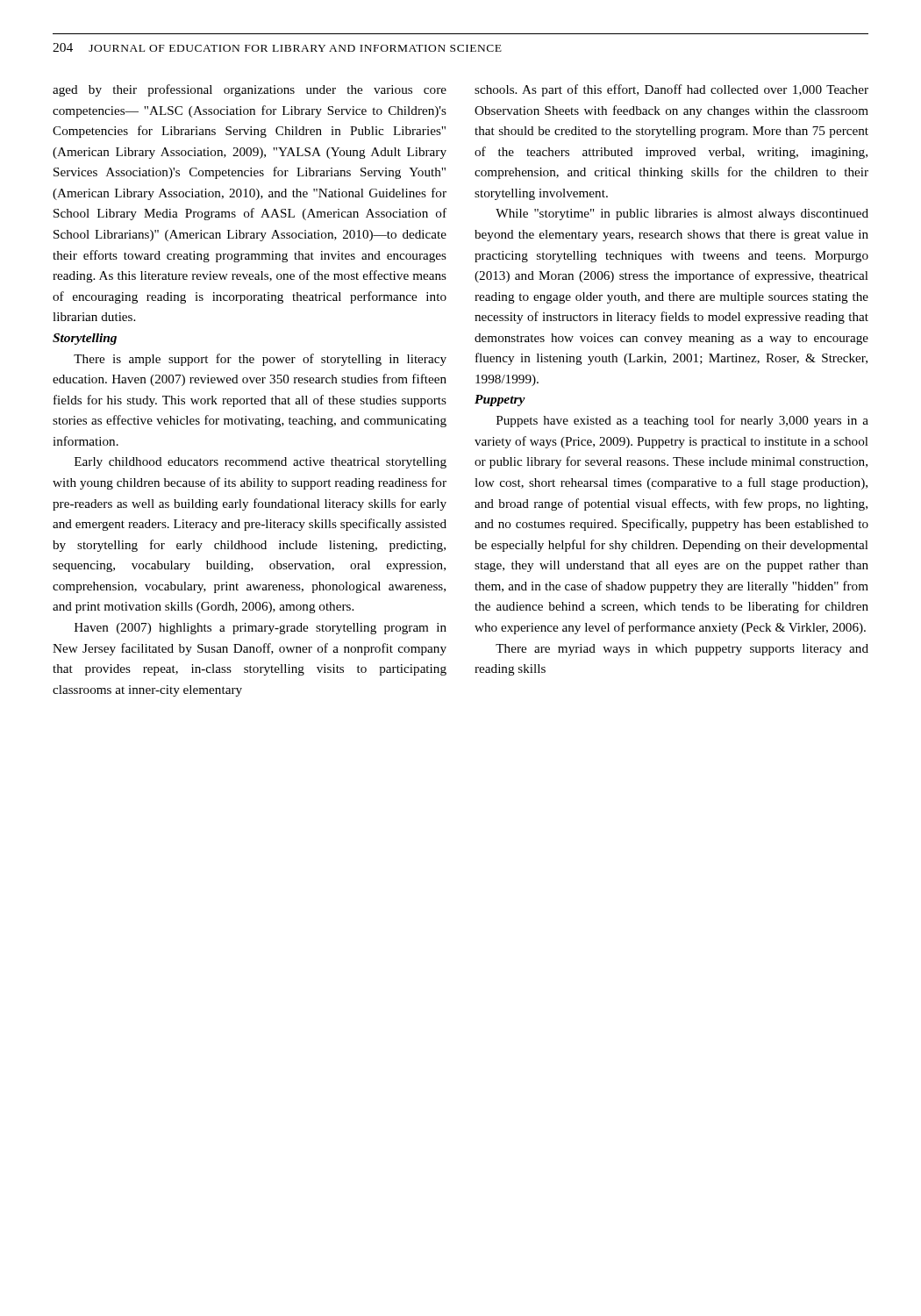Locate the block of text that opens with "Early childhood educators recommend active theatrical storytelling with"
The height and width of the screenshot is (1316, 921).
[250, 534]
